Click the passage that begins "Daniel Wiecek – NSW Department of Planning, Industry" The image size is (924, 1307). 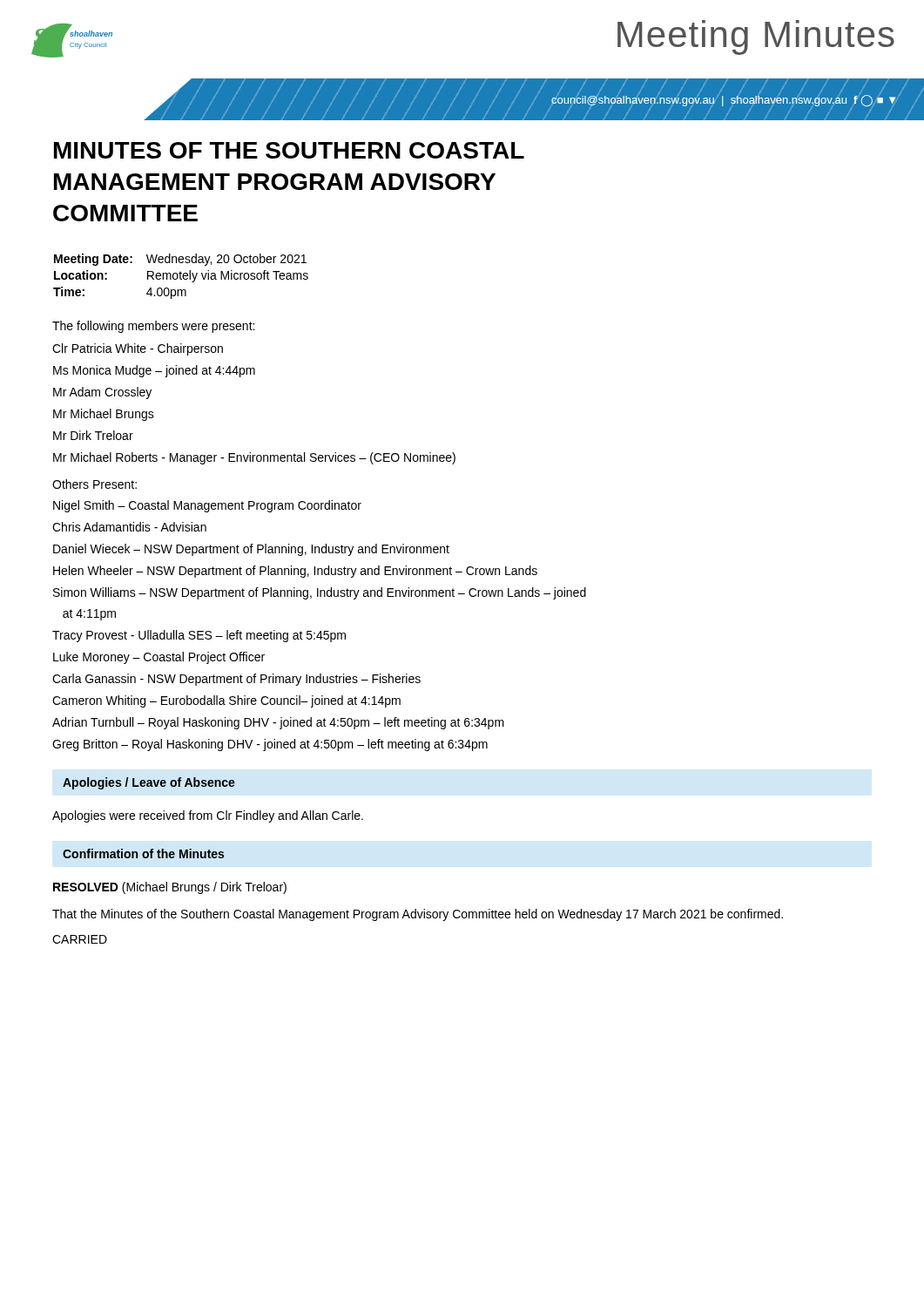tap(251, 549)
